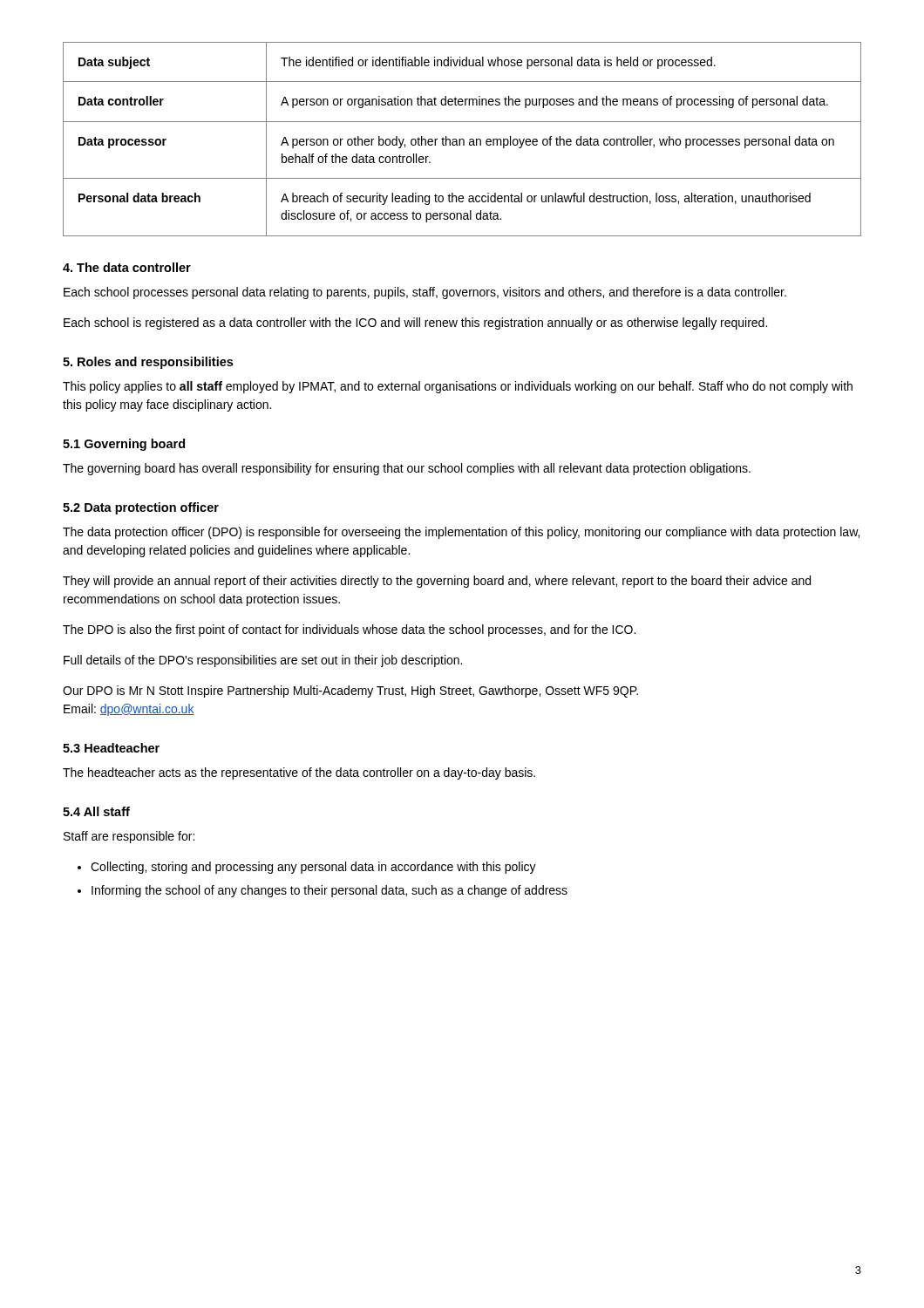This screenshot has height=1308, width=924.
Task: Select the element starting "Each school is registered"
Action: click(x=415, y=322)
